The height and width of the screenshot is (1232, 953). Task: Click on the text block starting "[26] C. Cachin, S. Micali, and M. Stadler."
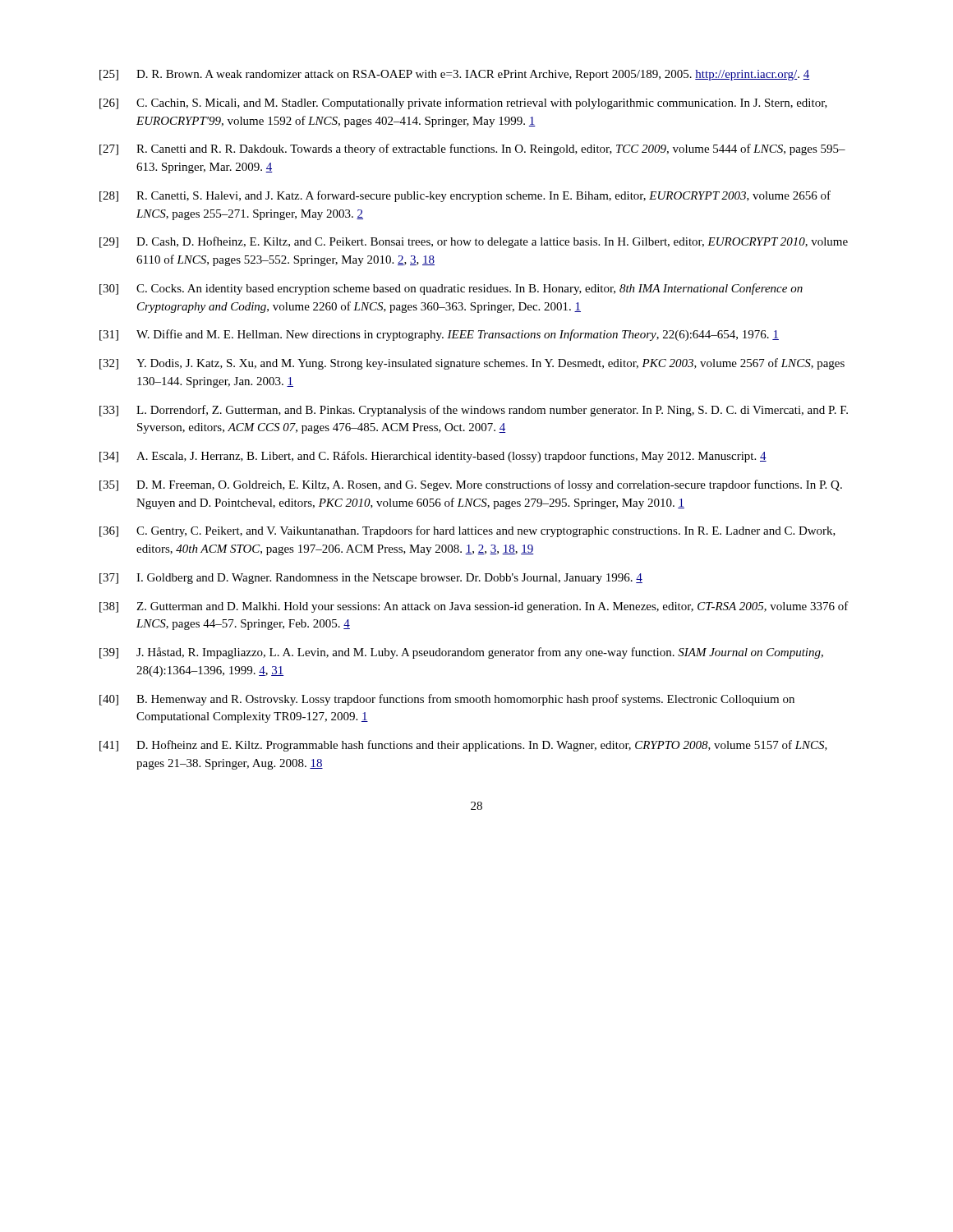[x=476, y=112]
